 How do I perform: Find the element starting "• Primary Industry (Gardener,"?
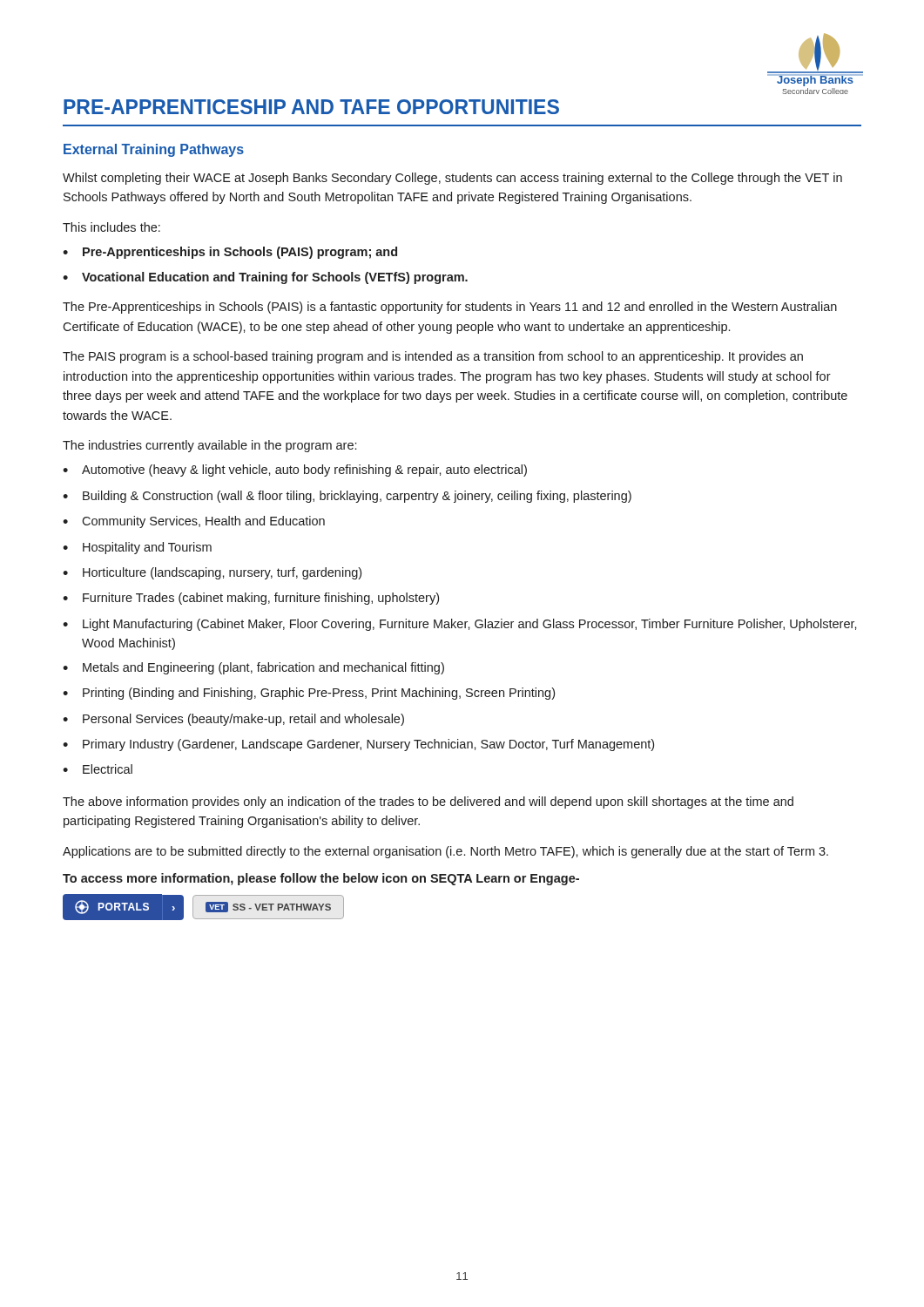462,745
